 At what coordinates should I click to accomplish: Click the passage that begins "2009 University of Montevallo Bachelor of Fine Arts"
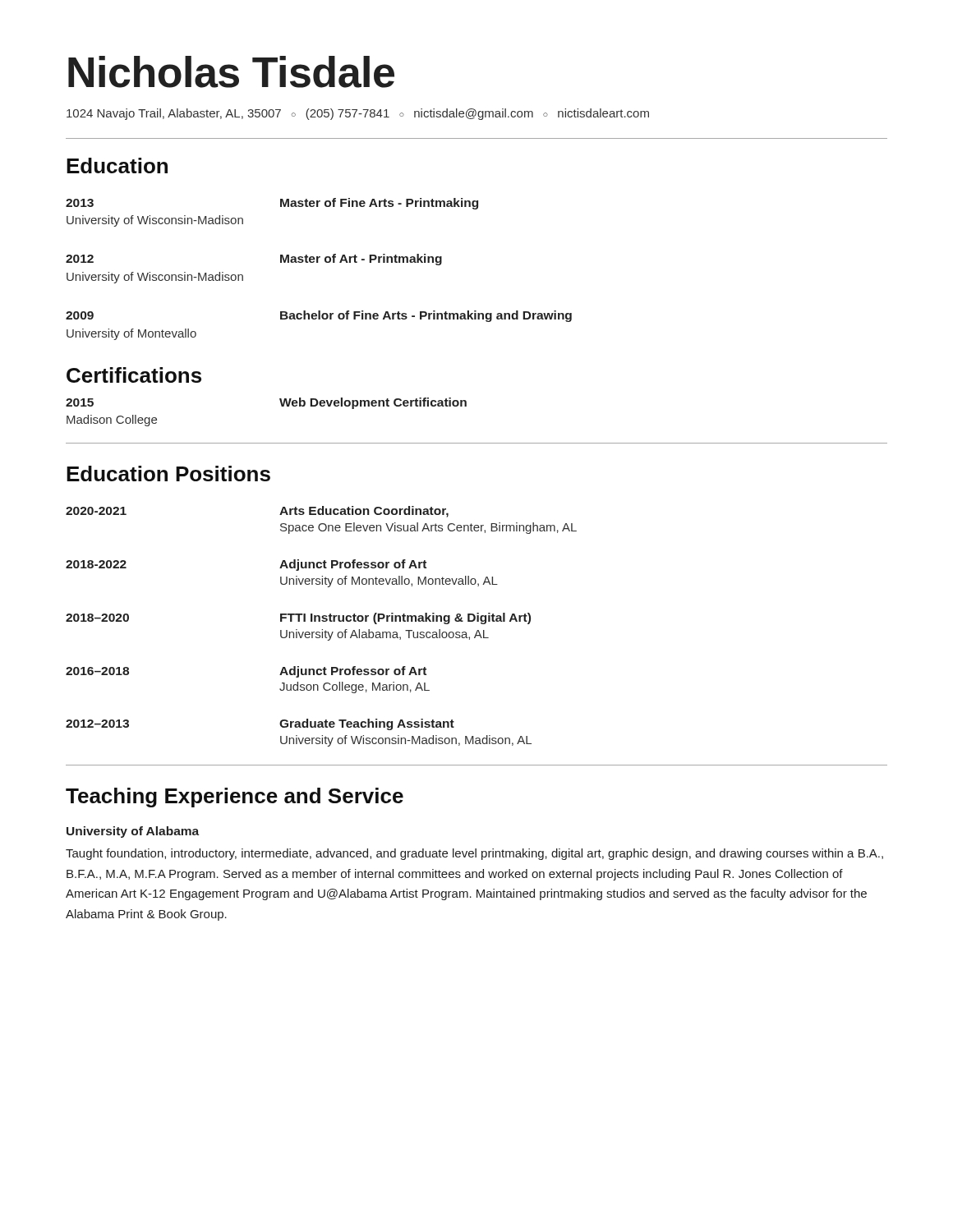[x=476, y=324]
